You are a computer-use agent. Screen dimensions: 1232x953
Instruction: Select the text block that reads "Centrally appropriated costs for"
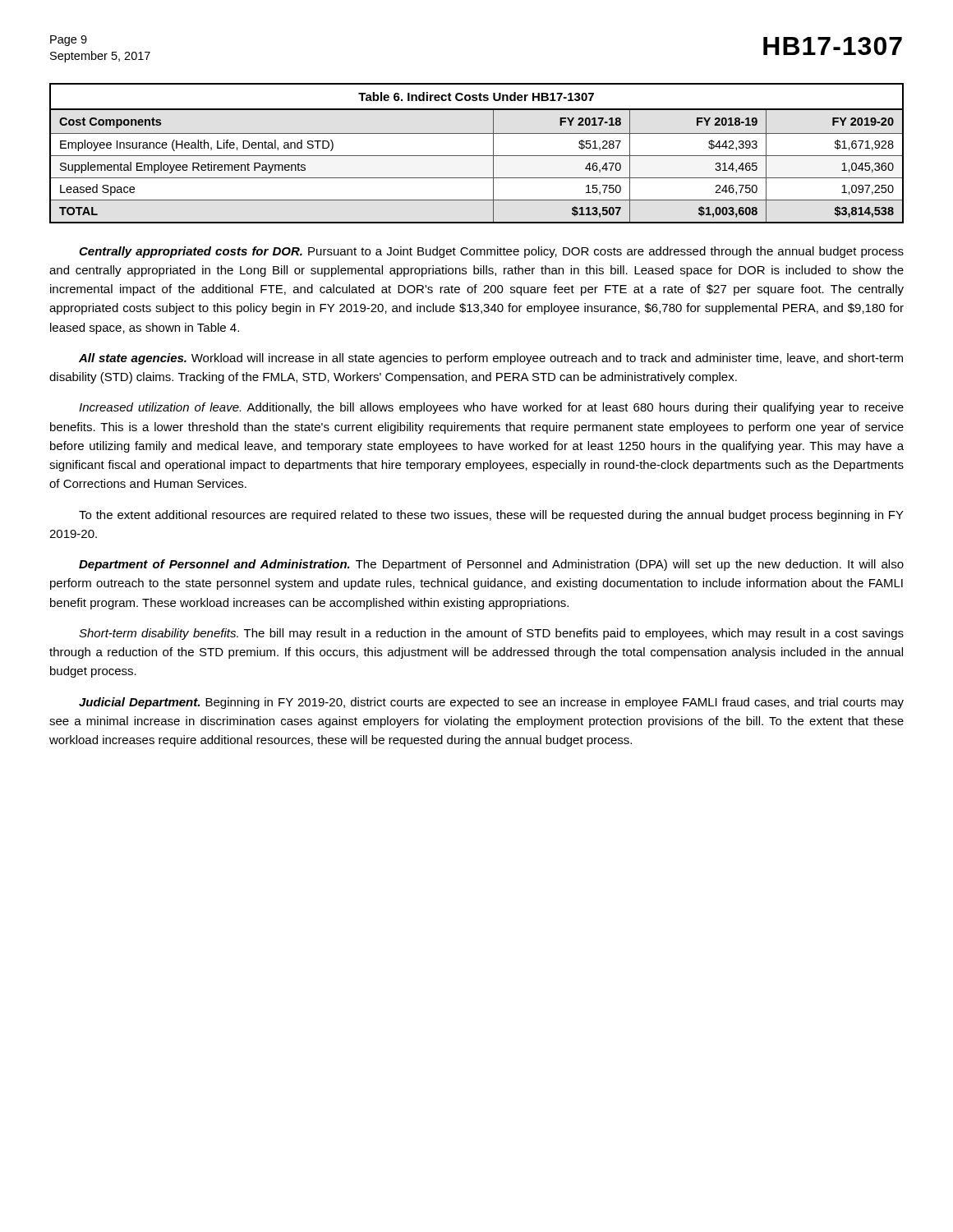pyautogui.click(x=476, y=288)
